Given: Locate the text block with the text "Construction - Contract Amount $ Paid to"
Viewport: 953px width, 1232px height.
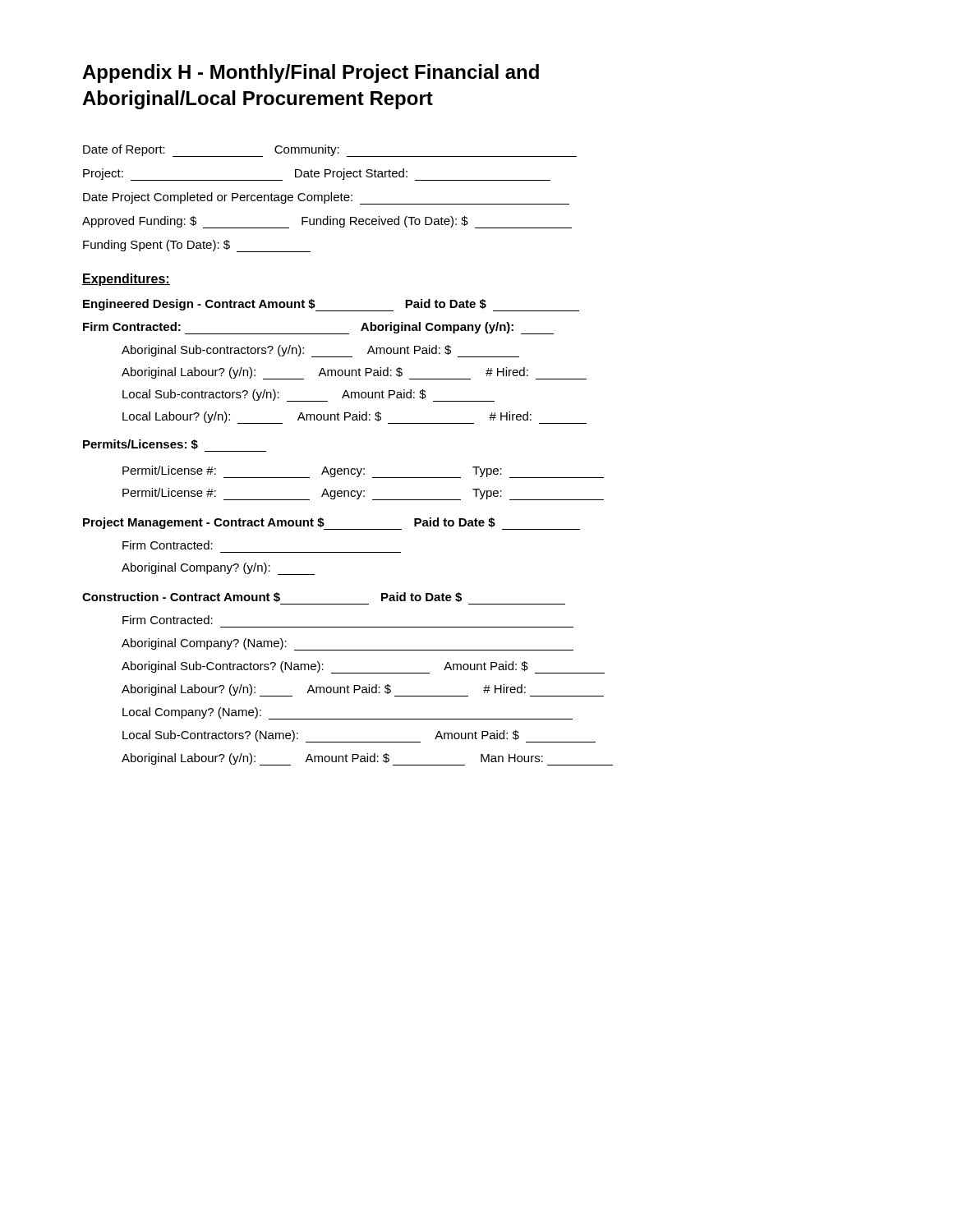Looking at the screenshot, I should click(x=324, y=597).
